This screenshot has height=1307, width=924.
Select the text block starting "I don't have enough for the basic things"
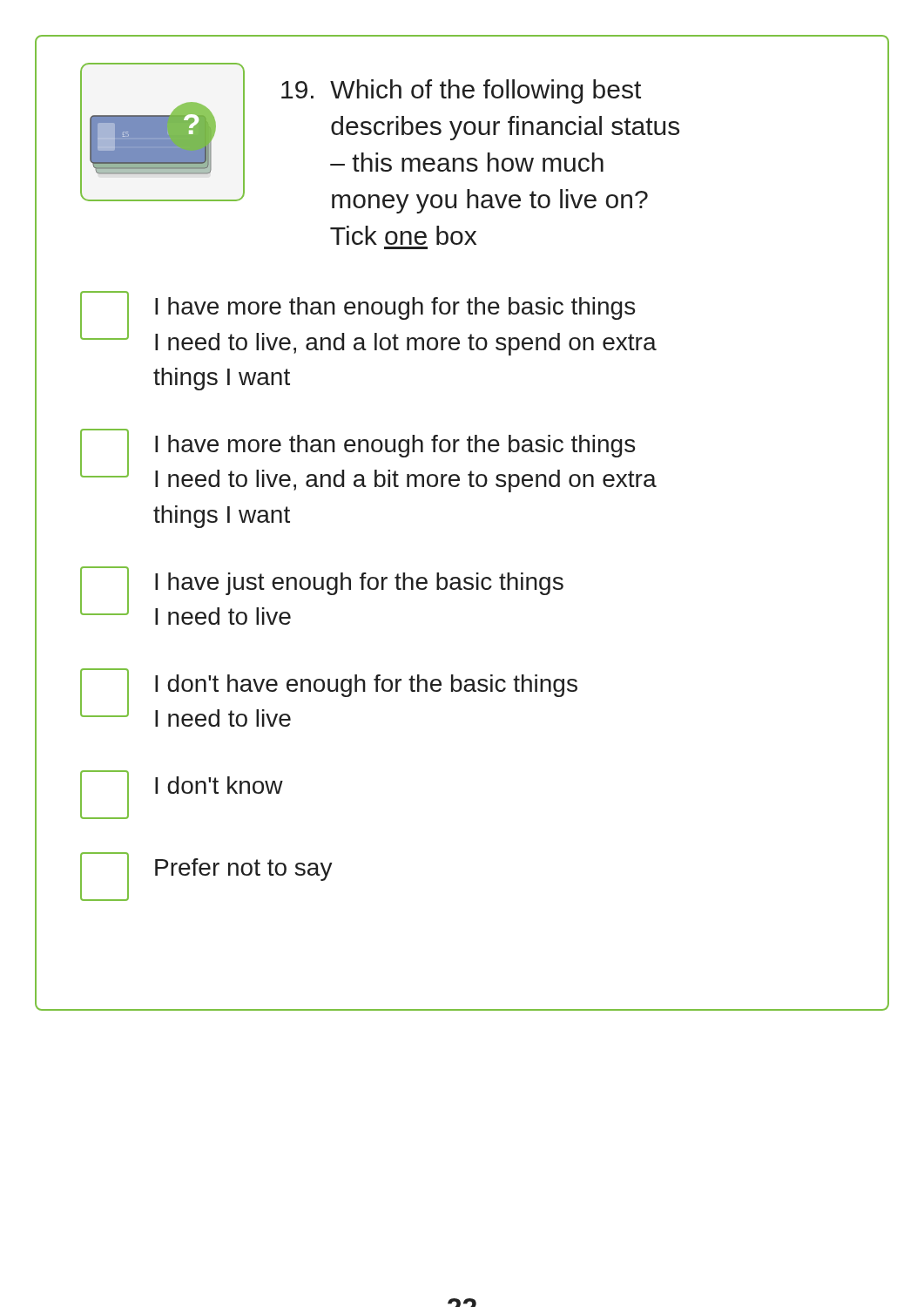(329, 702)
